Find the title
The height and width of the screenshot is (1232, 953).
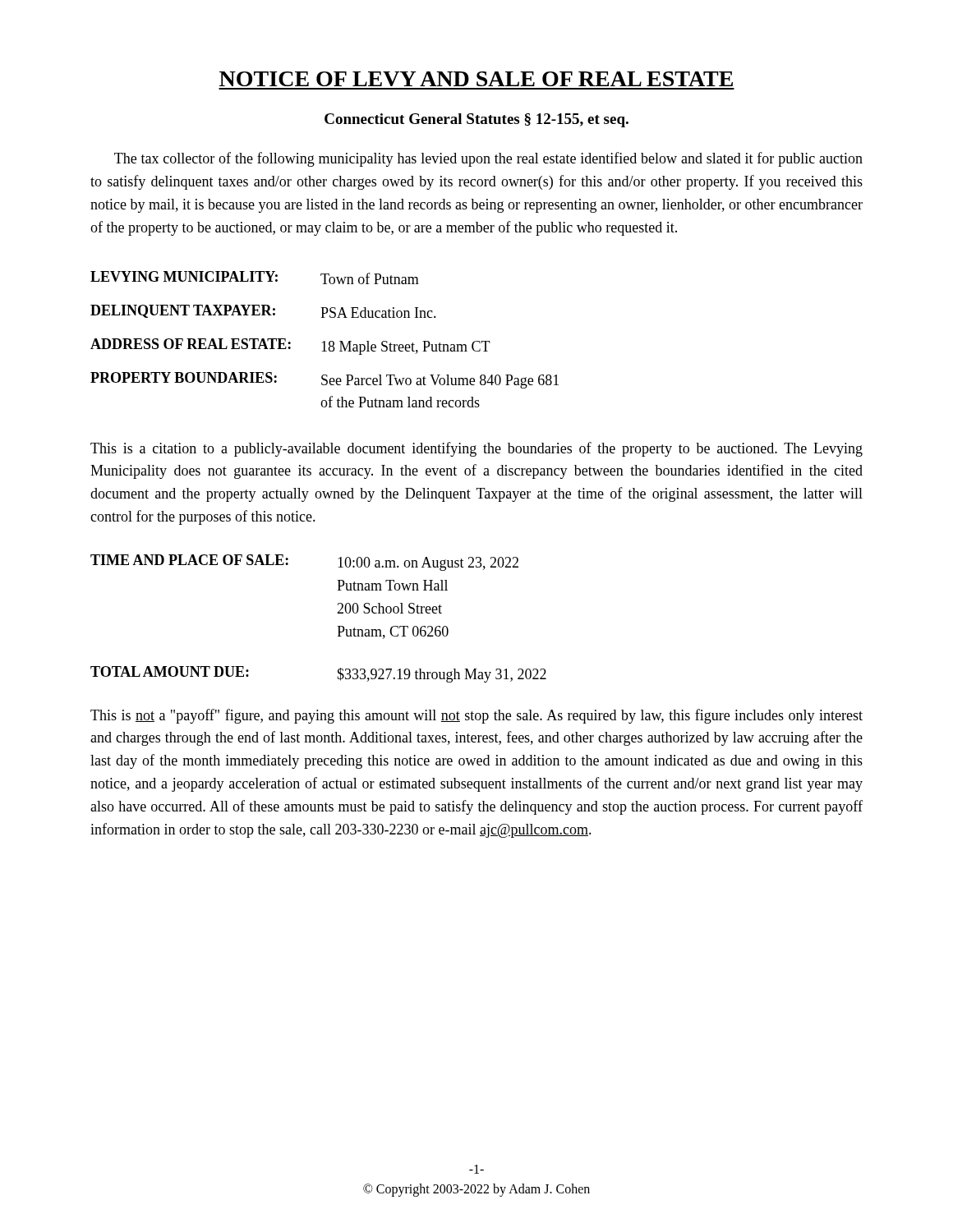pos(476,79)
